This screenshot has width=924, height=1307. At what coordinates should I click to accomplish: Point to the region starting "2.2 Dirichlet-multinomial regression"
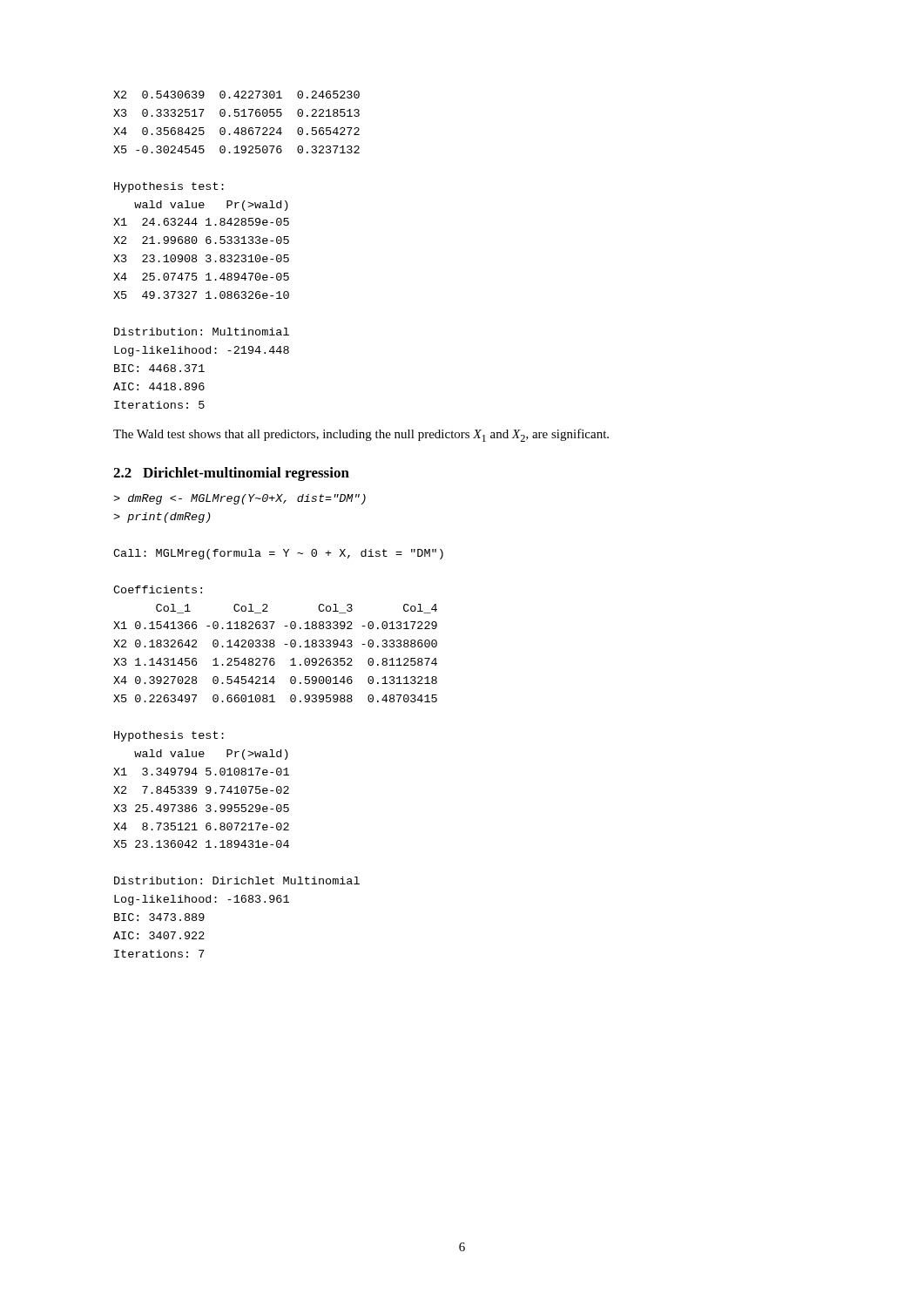pyautogui.click(x=231, y=473)
